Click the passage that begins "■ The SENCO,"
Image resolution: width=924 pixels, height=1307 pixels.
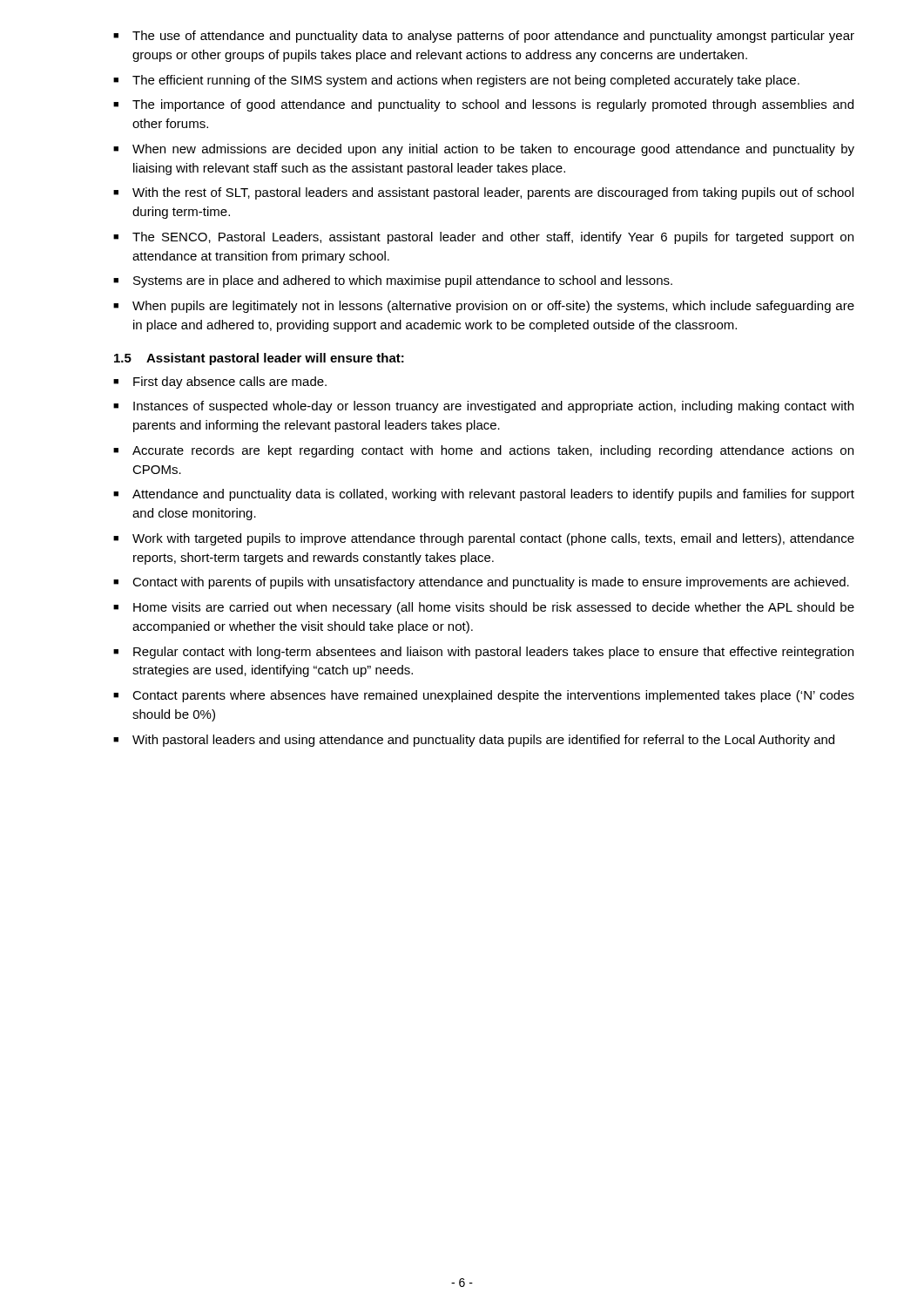click(x=484, y=246)
